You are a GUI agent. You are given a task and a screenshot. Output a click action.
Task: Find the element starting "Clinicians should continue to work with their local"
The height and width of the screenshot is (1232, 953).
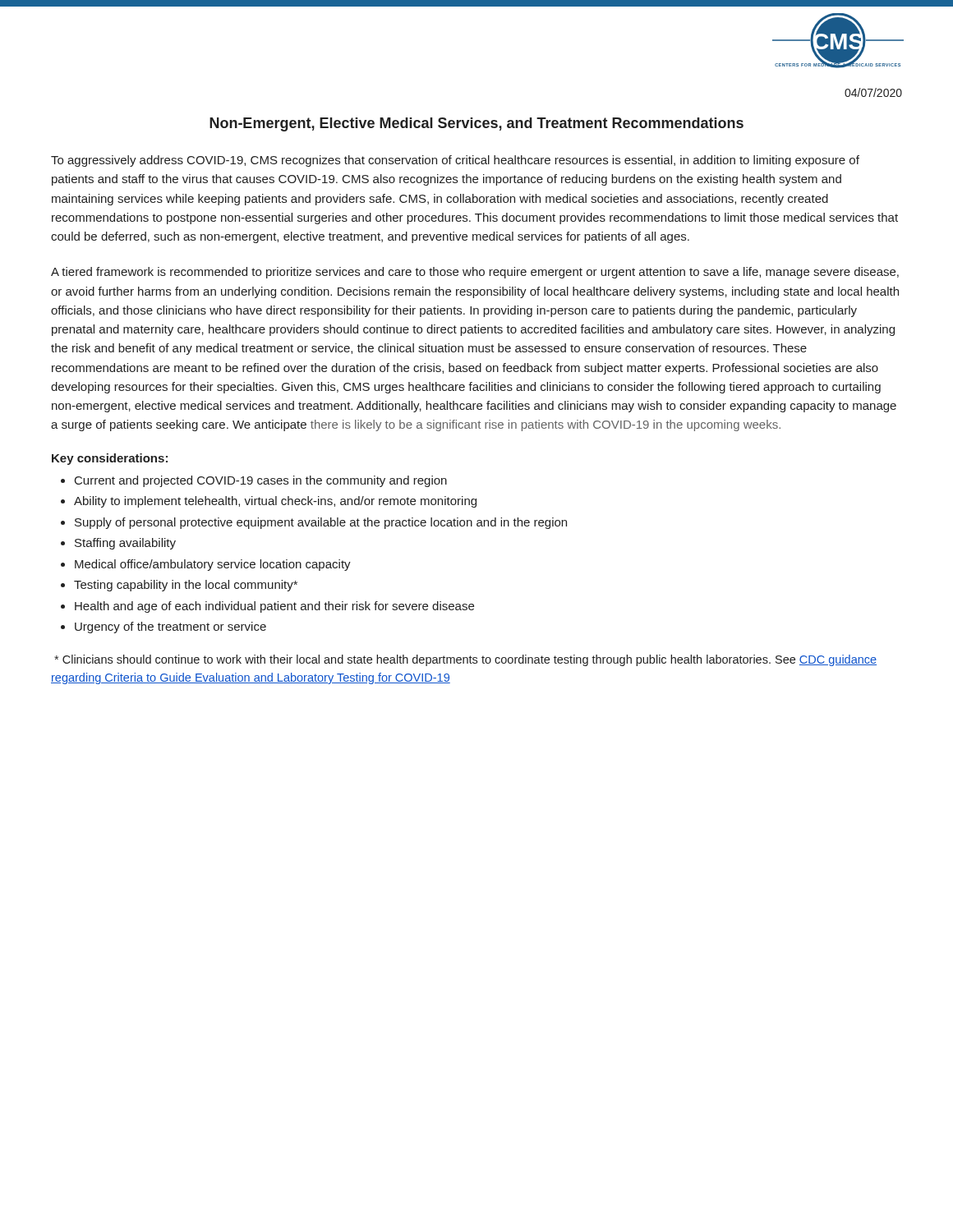pyautogui.click(x=464, y=668)
